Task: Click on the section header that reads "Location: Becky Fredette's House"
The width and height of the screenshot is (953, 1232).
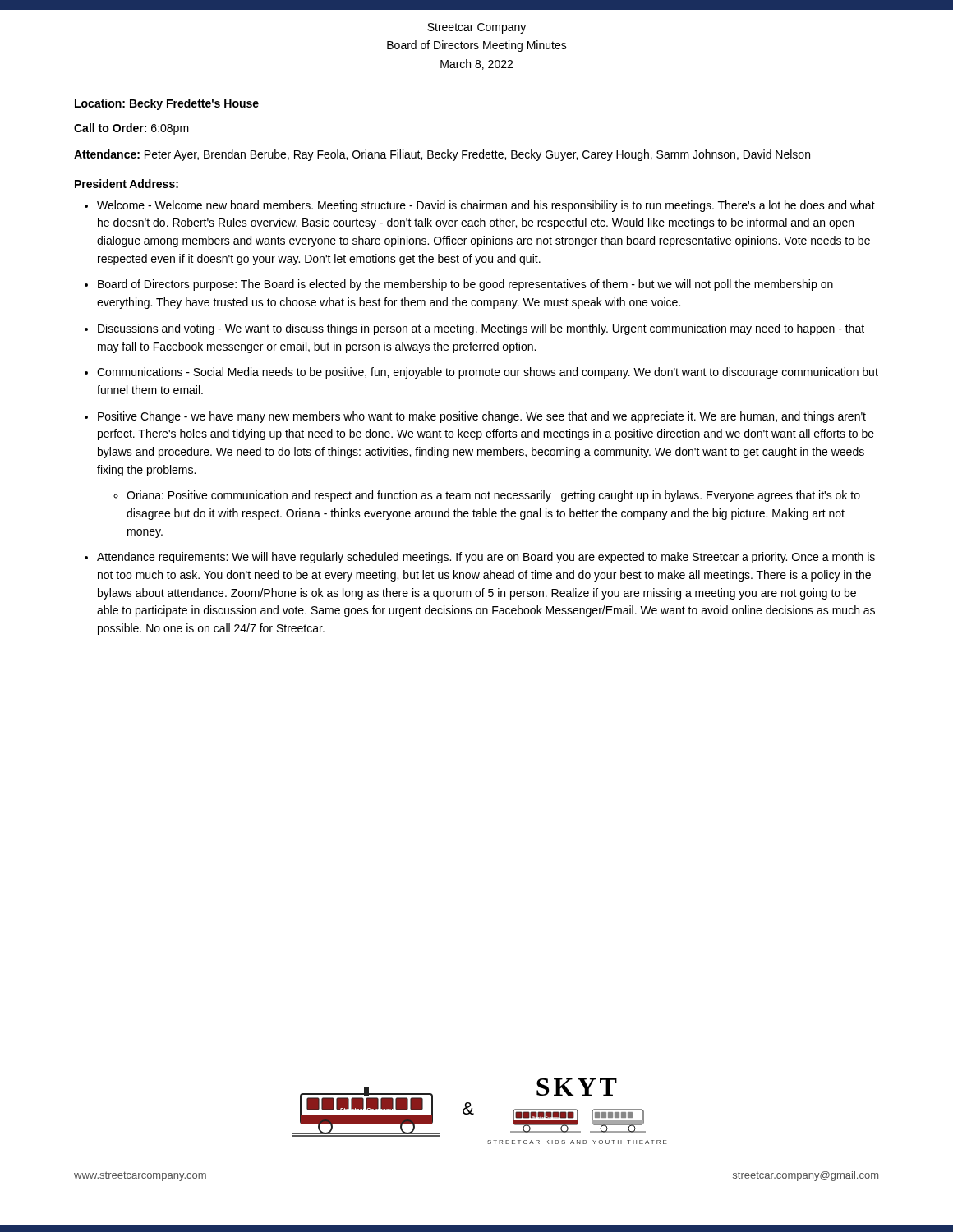Action: [x=166, y=103]
